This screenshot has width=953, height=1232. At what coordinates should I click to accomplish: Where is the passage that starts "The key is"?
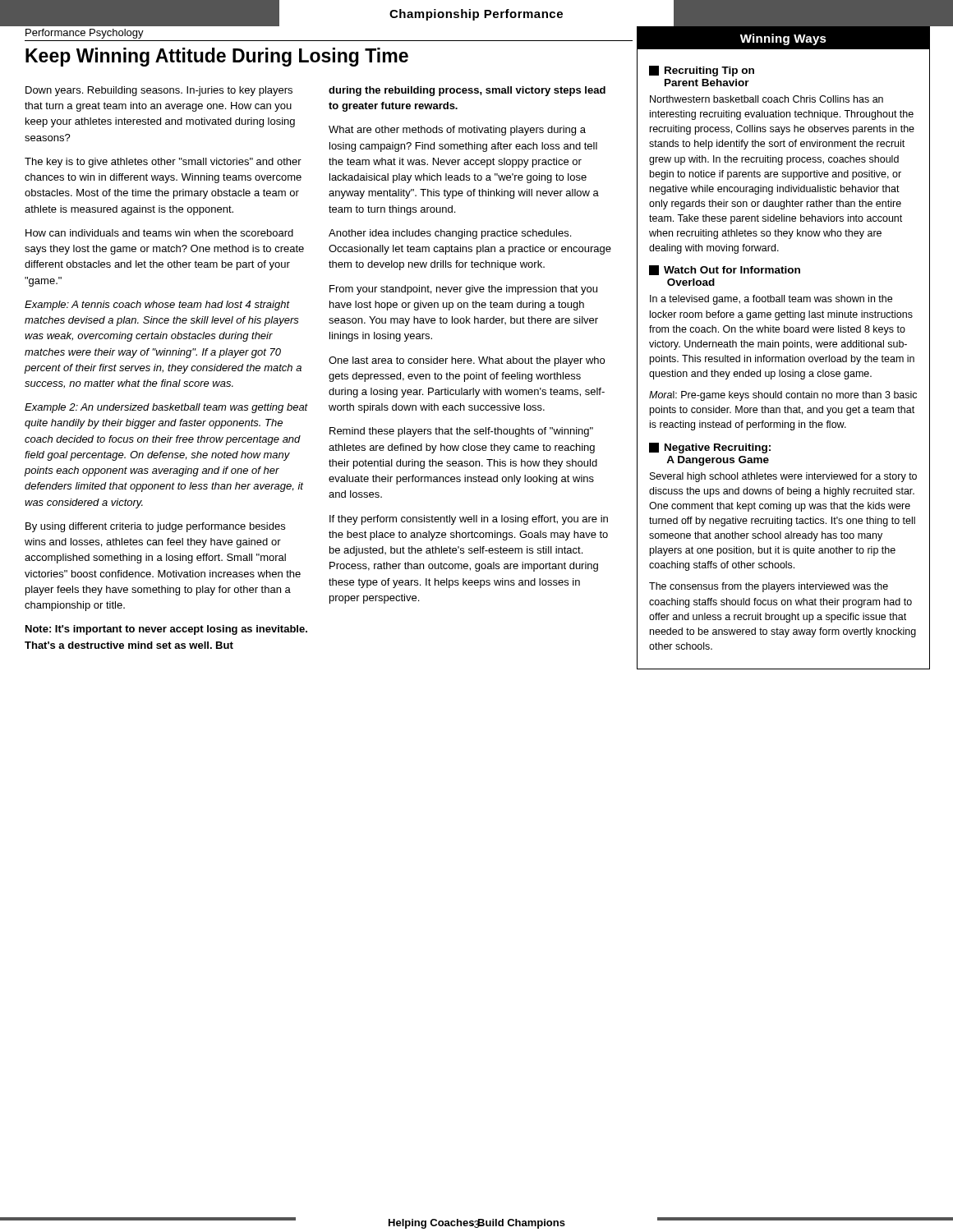click(166, 185)
